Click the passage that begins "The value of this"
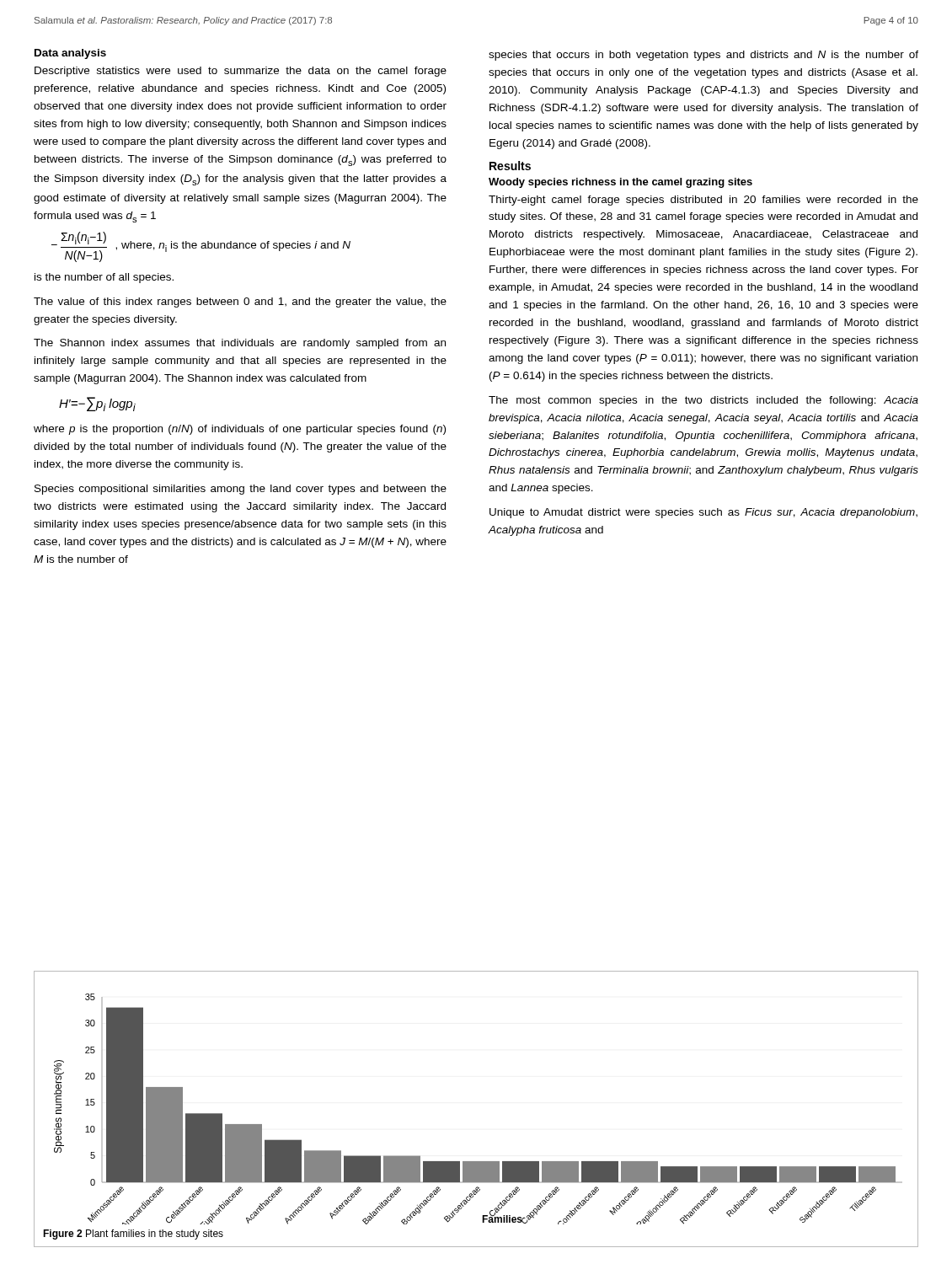 click(x=240, y=310)
